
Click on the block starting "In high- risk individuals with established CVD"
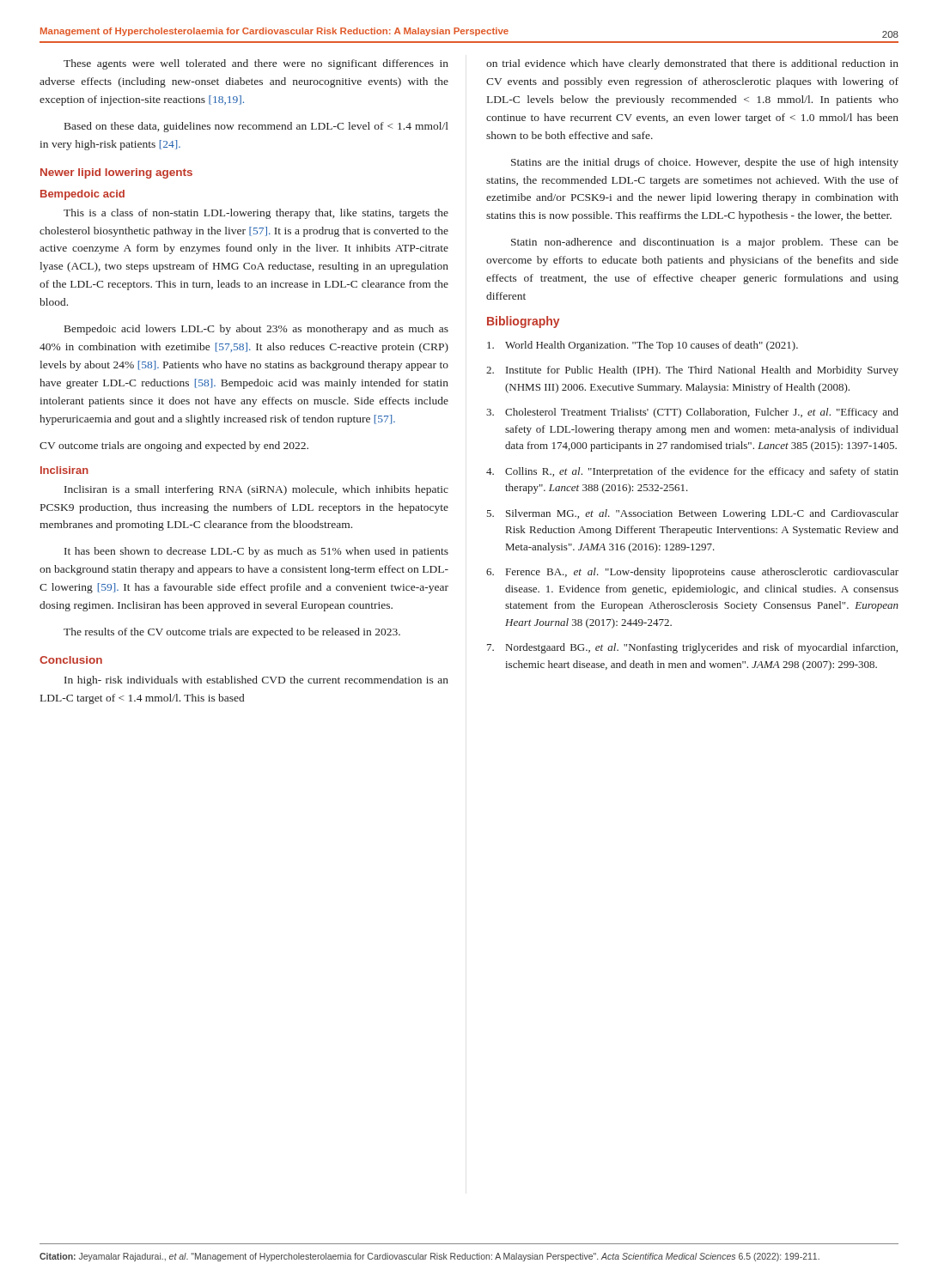pos(244,689)
